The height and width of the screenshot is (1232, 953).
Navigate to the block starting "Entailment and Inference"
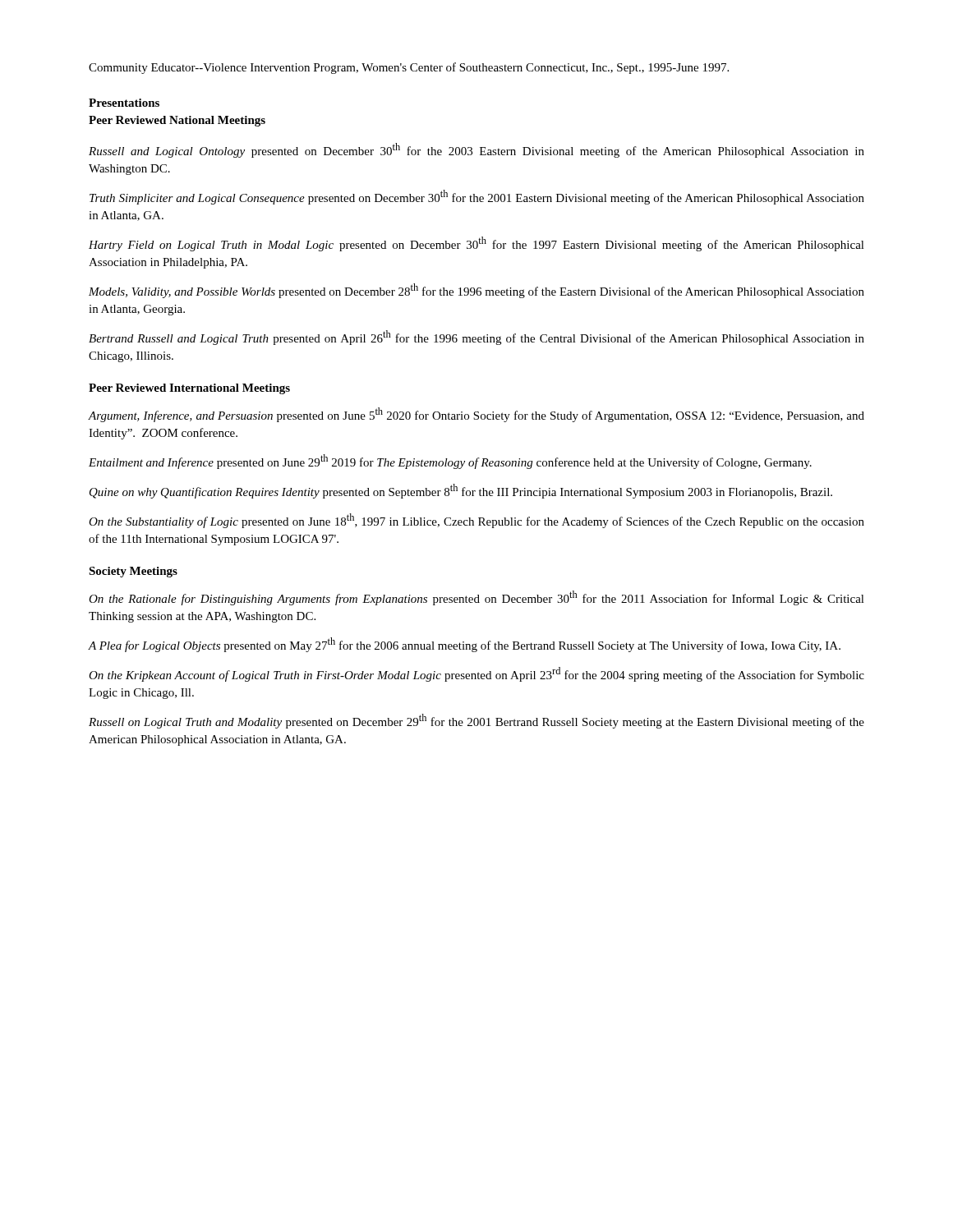[x=450, y=461]
